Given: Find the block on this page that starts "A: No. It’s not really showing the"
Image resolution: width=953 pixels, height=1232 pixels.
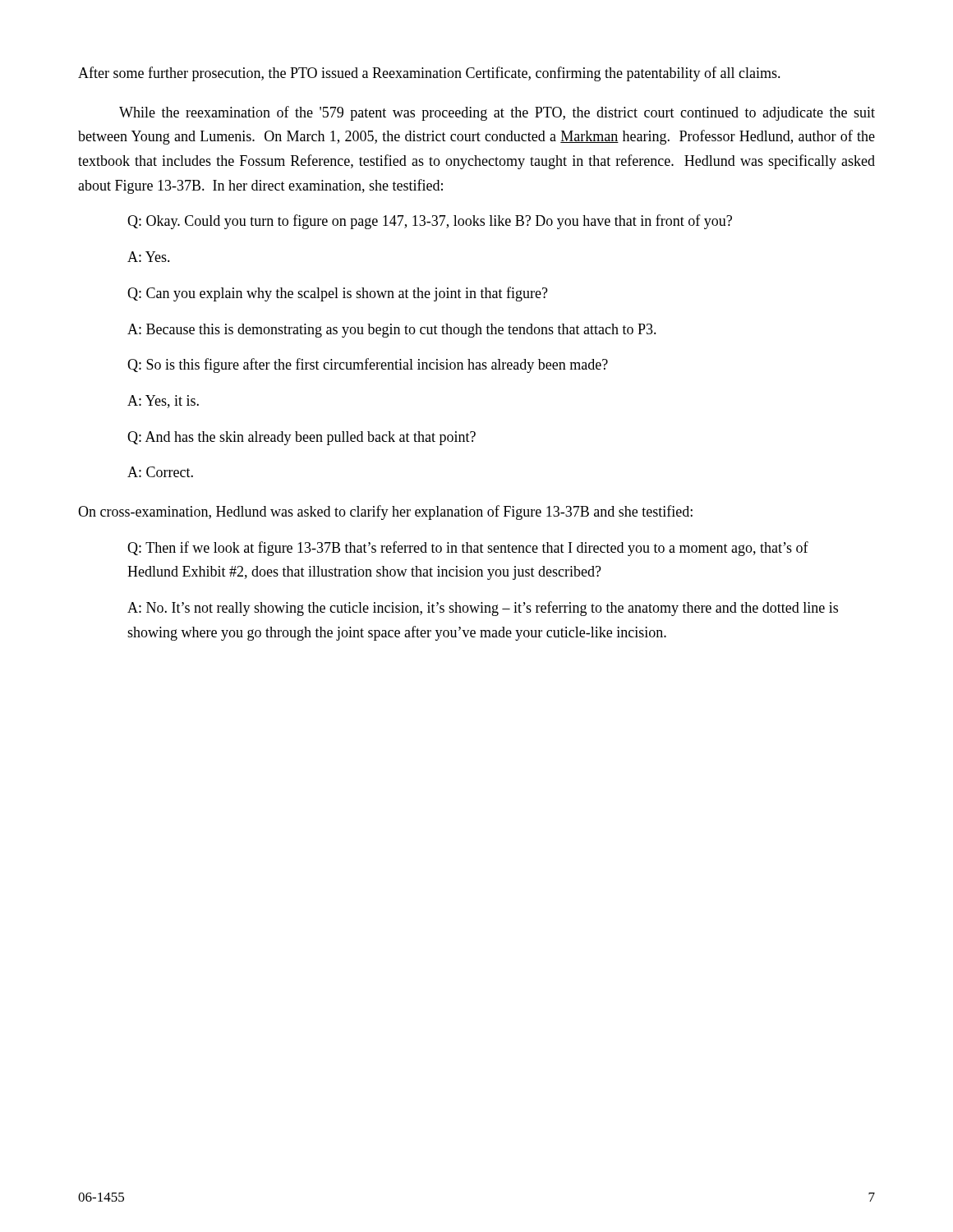Looking at the screenshot, I should point(483,620).
